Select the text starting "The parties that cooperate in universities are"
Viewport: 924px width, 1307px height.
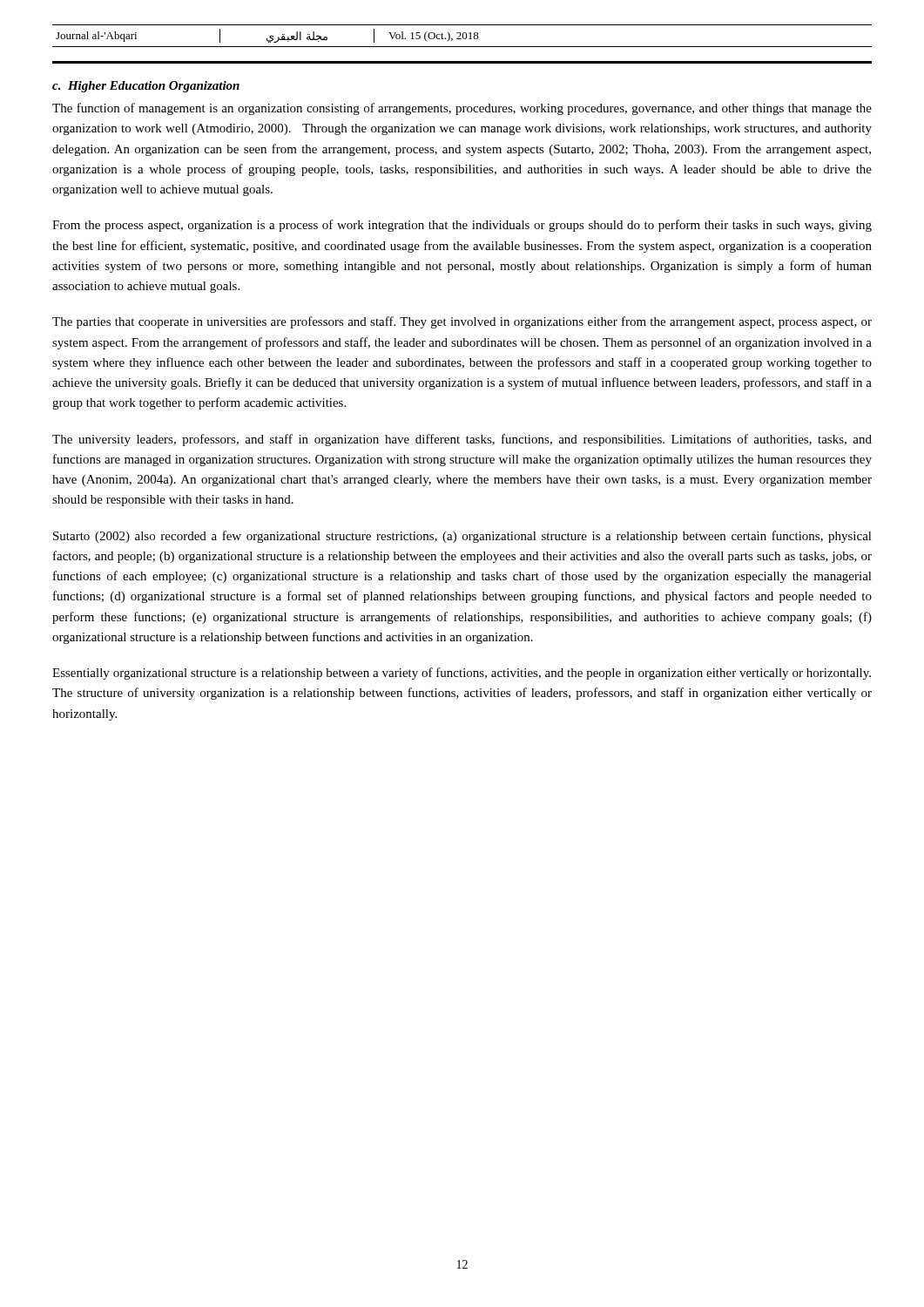click(x=462, y=362)
